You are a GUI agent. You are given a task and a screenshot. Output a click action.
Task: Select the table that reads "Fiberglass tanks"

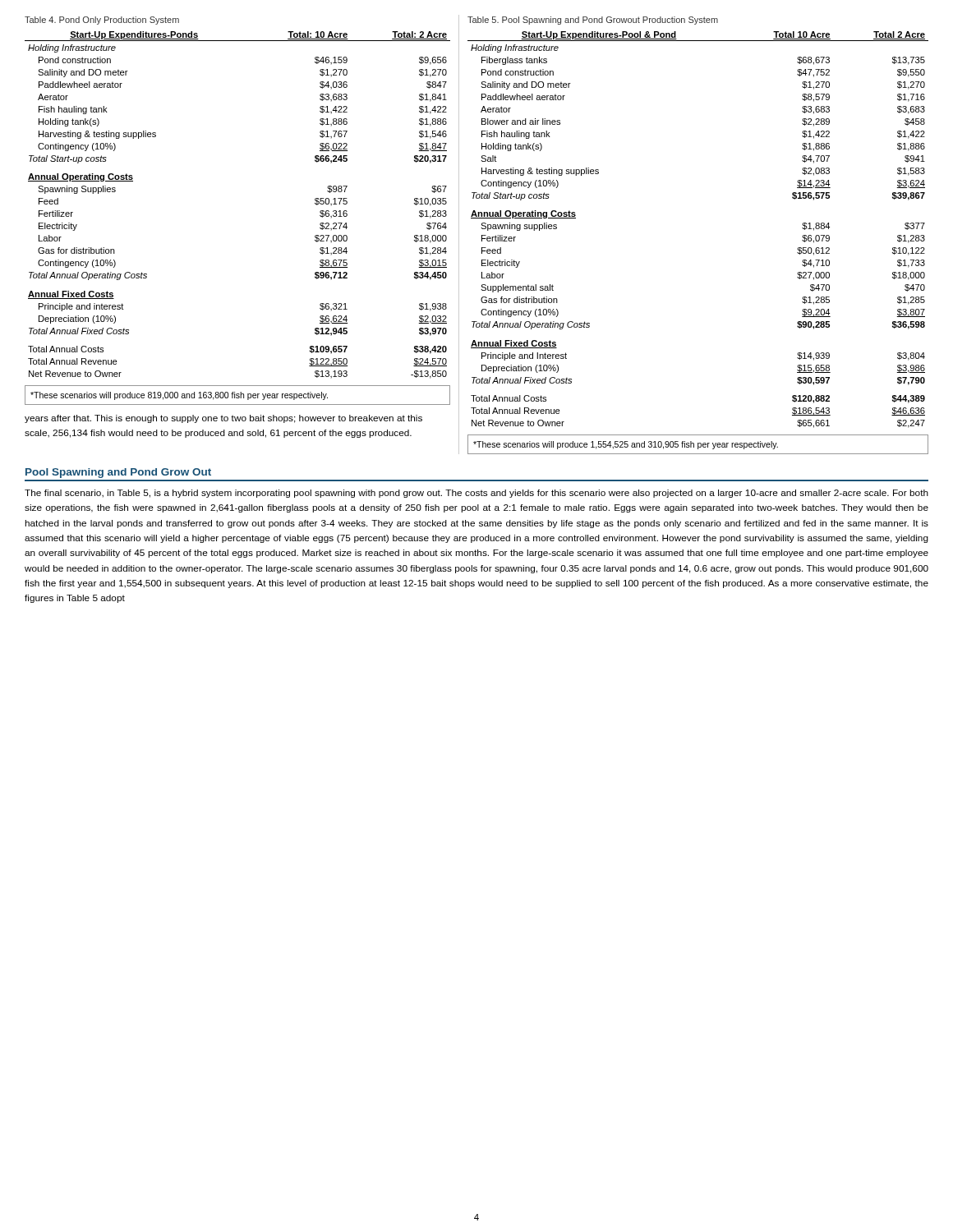(698, 229)
